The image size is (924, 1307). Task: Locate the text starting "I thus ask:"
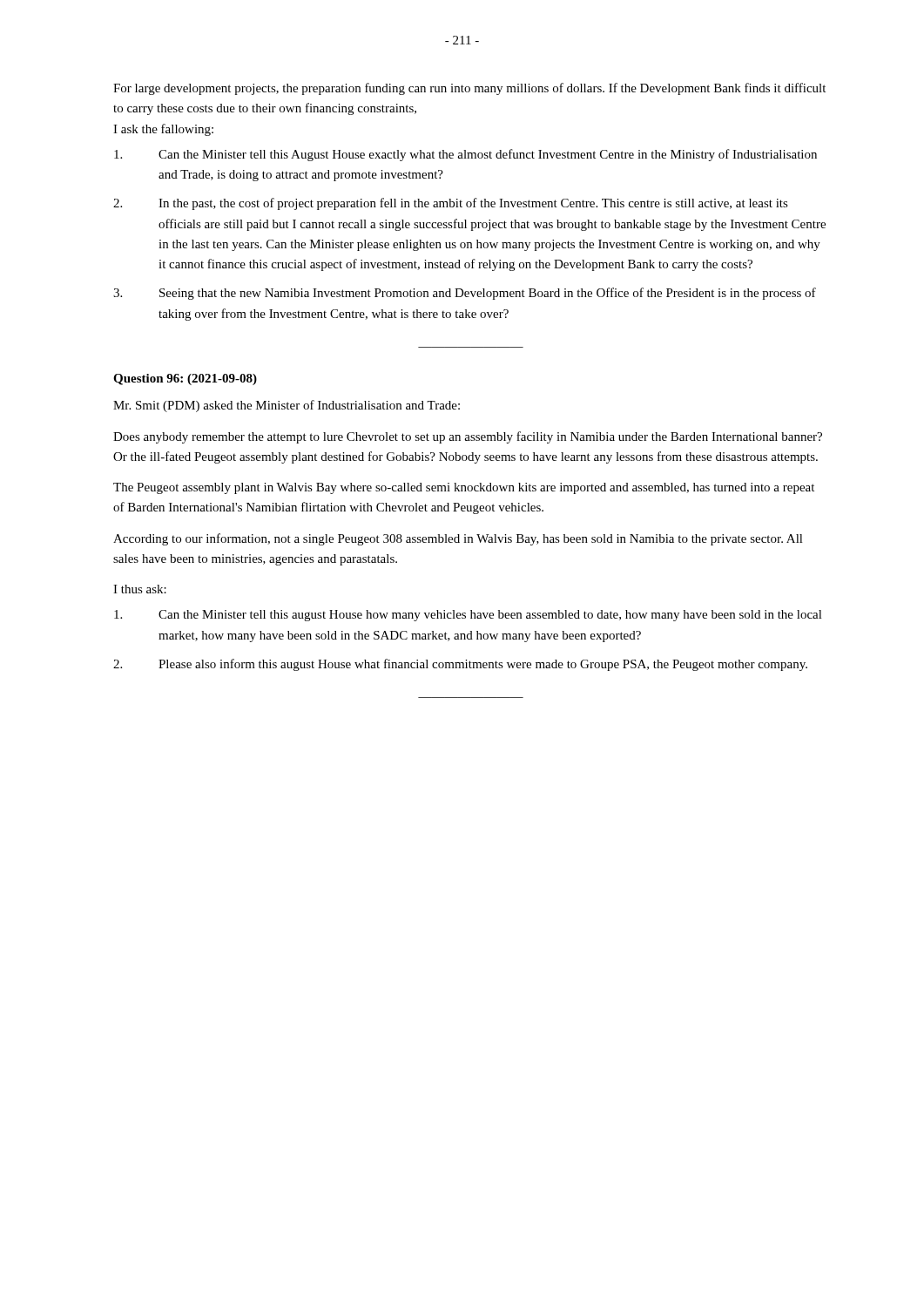pyautogui.click(x=140, y=589)
